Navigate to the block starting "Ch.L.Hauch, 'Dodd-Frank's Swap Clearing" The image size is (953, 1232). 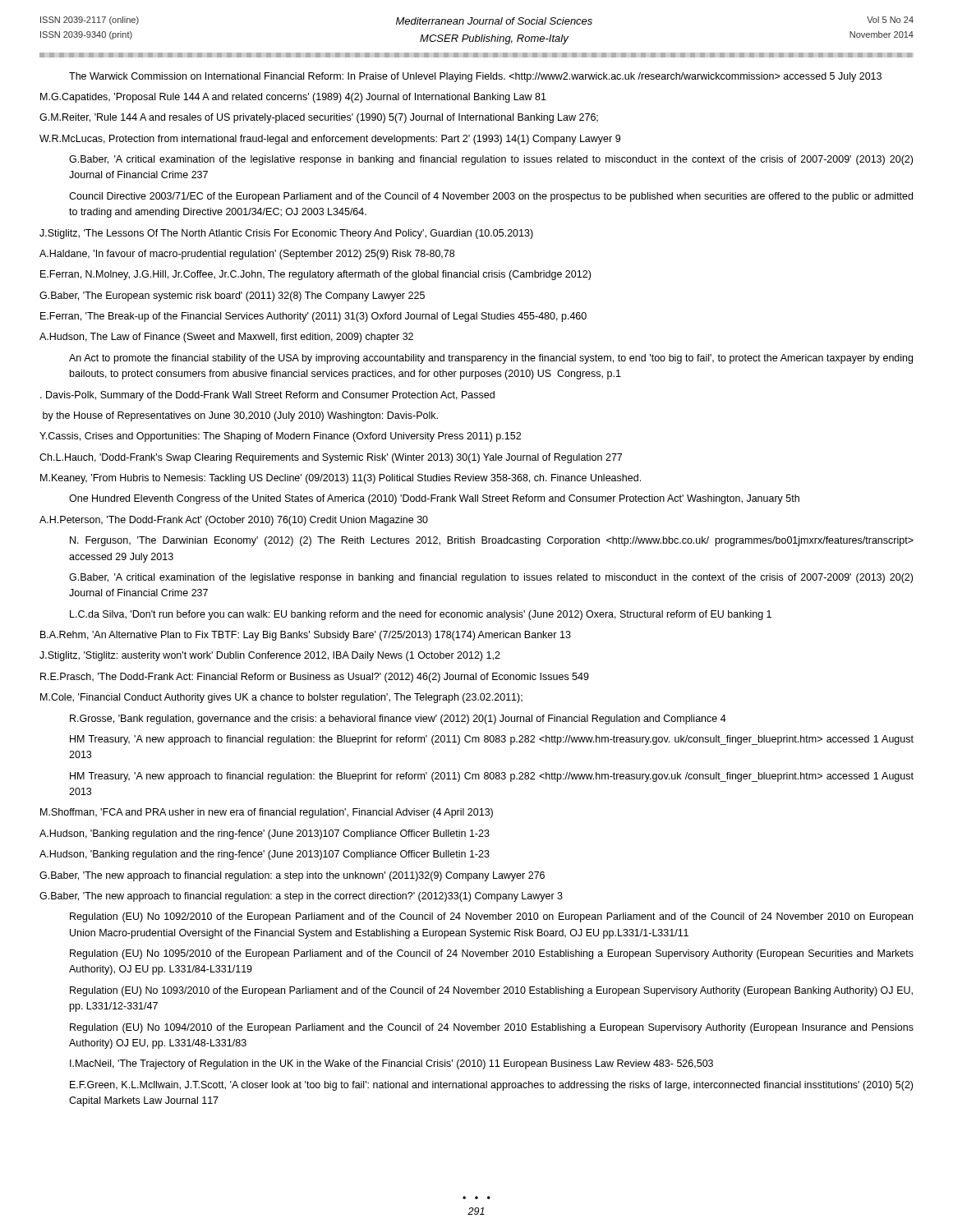click(x=331, y=457)
